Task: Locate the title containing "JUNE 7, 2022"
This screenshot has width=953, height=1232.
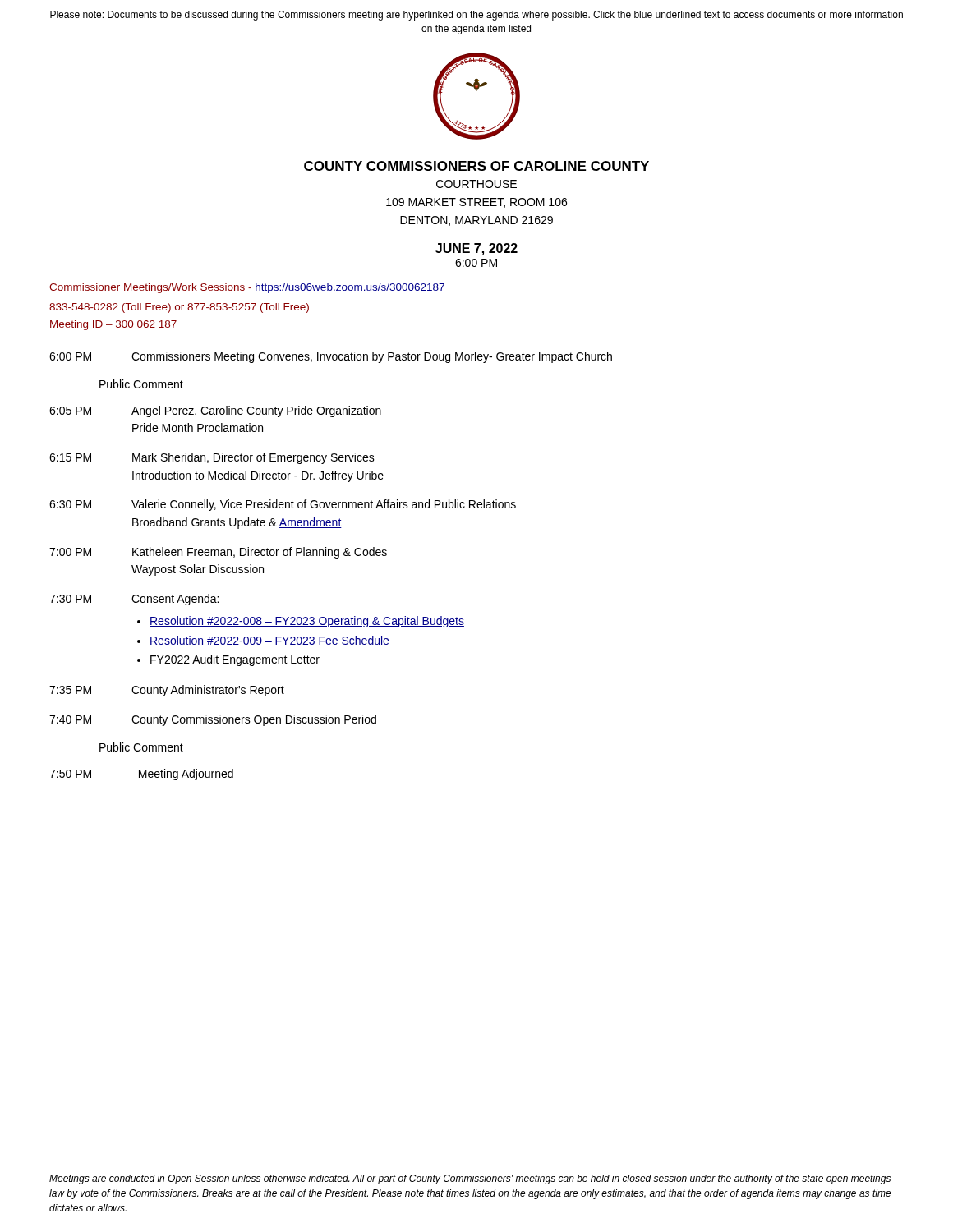Action: (476, 255)
